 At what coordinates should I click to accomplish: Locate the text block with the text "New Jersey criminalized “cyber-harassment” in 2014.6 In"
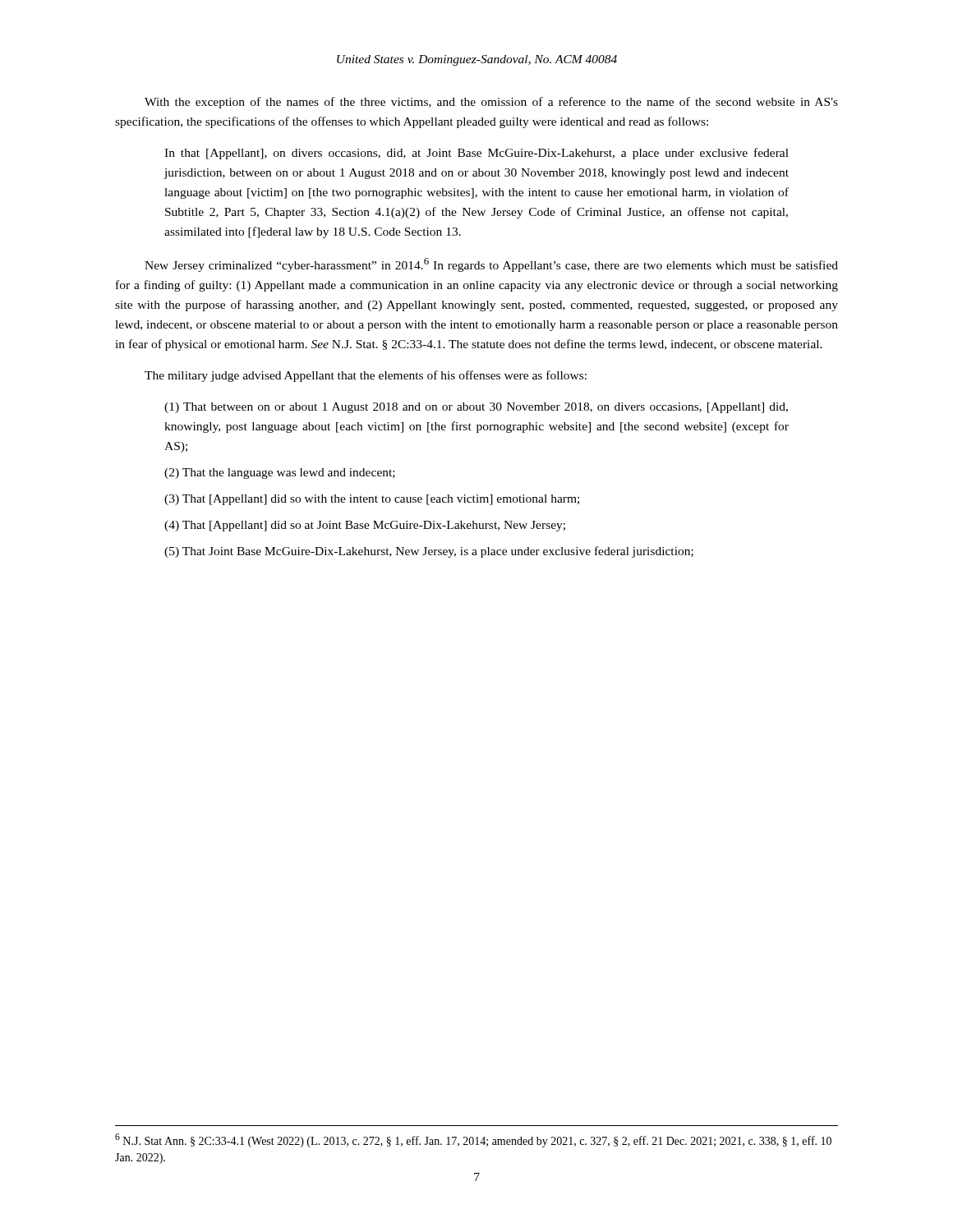(x=476, y=303)
